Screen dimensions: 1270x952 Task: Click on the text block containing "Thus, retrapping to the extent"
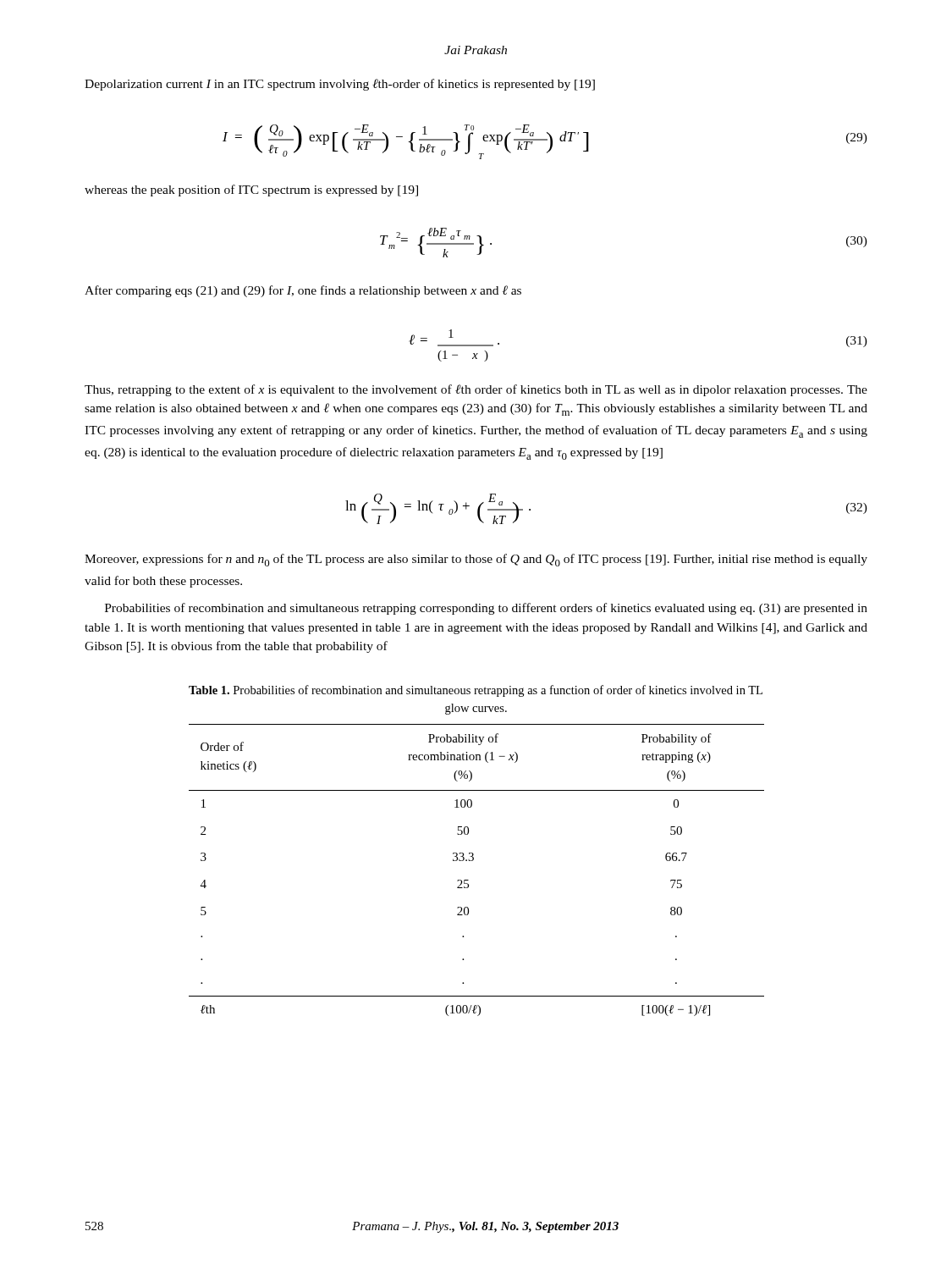pyautogui.click(x=476, y=422)
